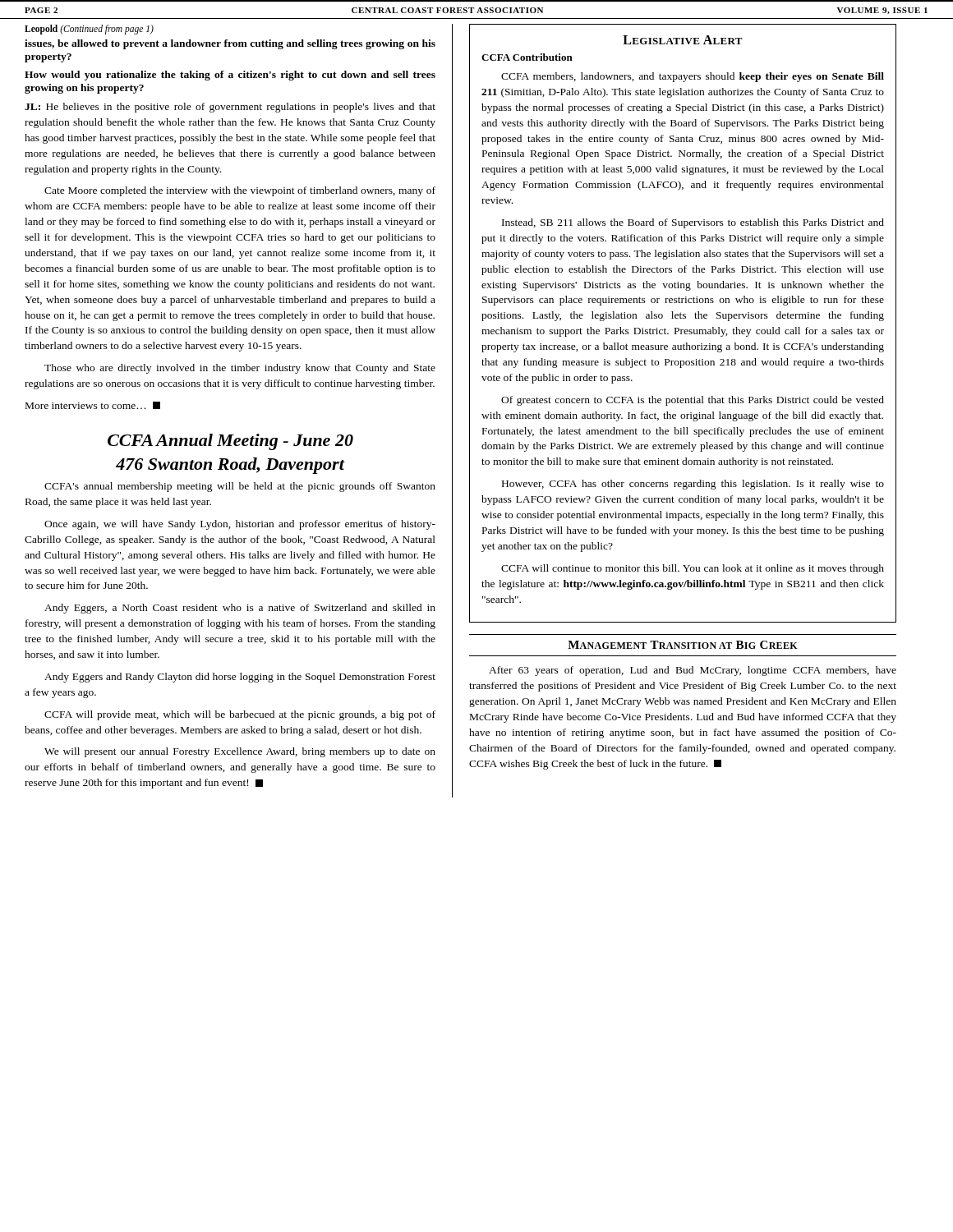Image resolution: width=953 pixels, height=1232 pixels.
Task: Find the text starting "How would you rationalize the"
Action: coord(230,81)
